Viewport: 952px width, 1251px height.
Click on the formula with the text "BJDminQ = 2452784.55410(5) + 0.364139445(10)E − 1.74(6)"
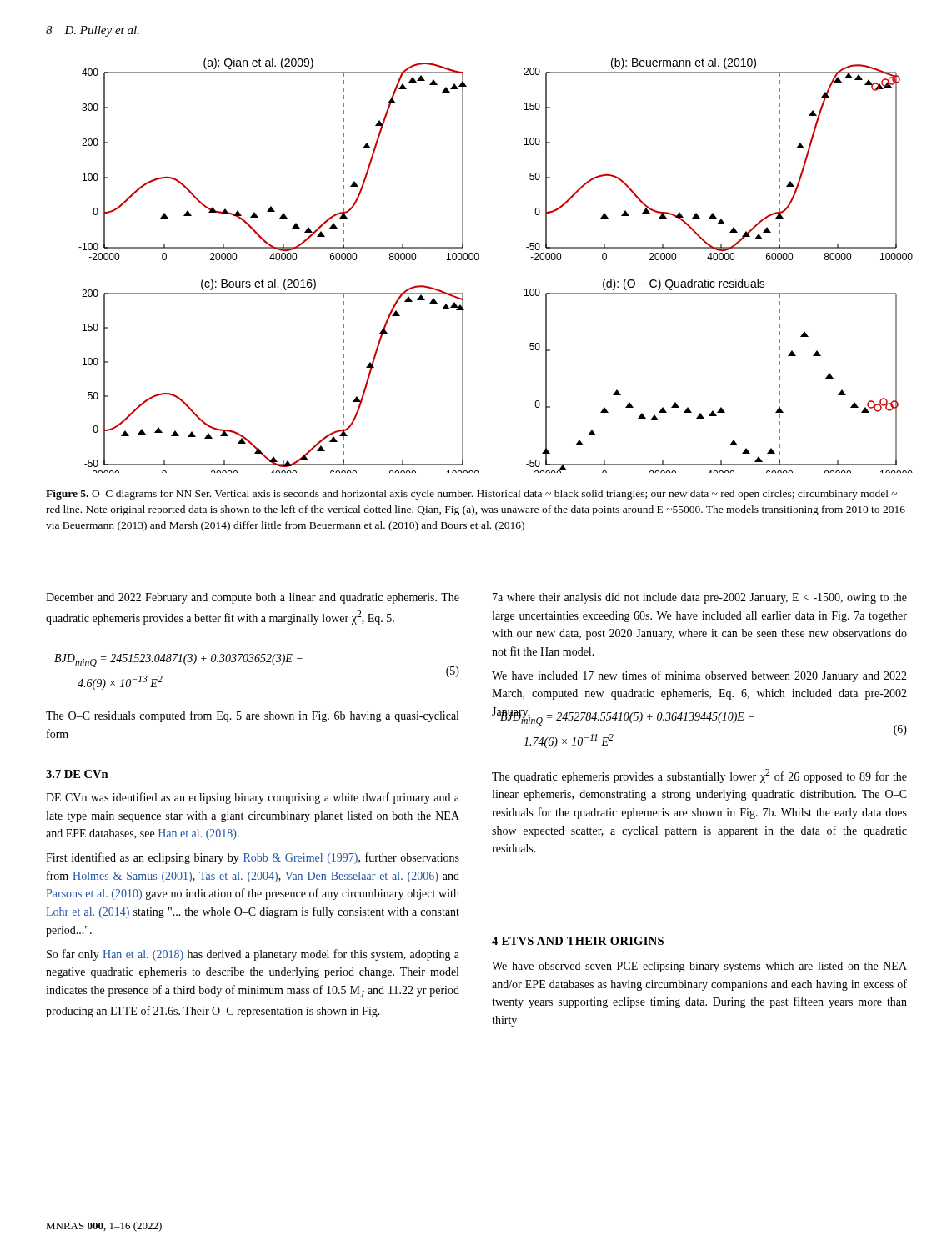pos(699,729)
